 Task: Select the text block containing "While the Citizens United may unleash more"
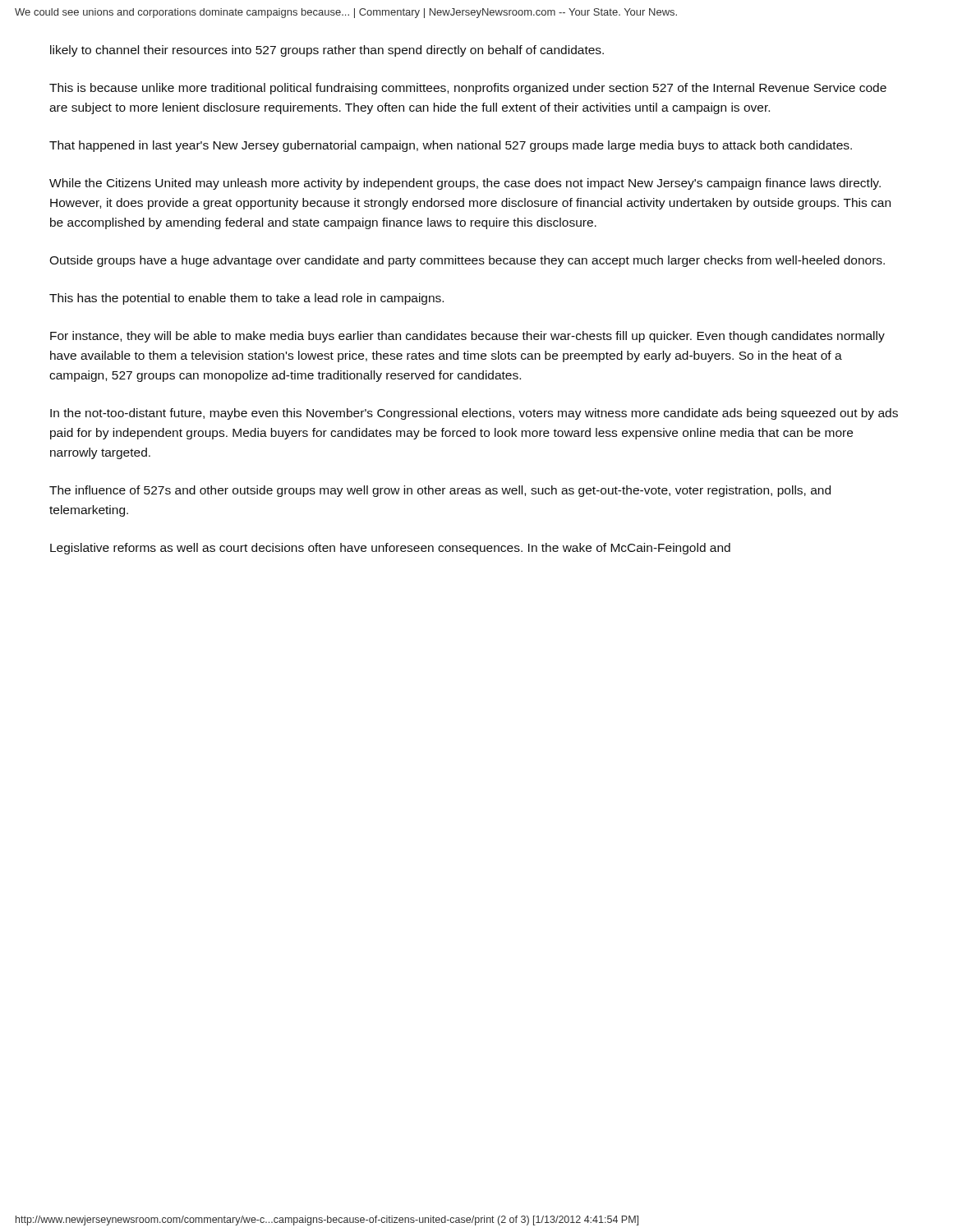tap(470, 203)
